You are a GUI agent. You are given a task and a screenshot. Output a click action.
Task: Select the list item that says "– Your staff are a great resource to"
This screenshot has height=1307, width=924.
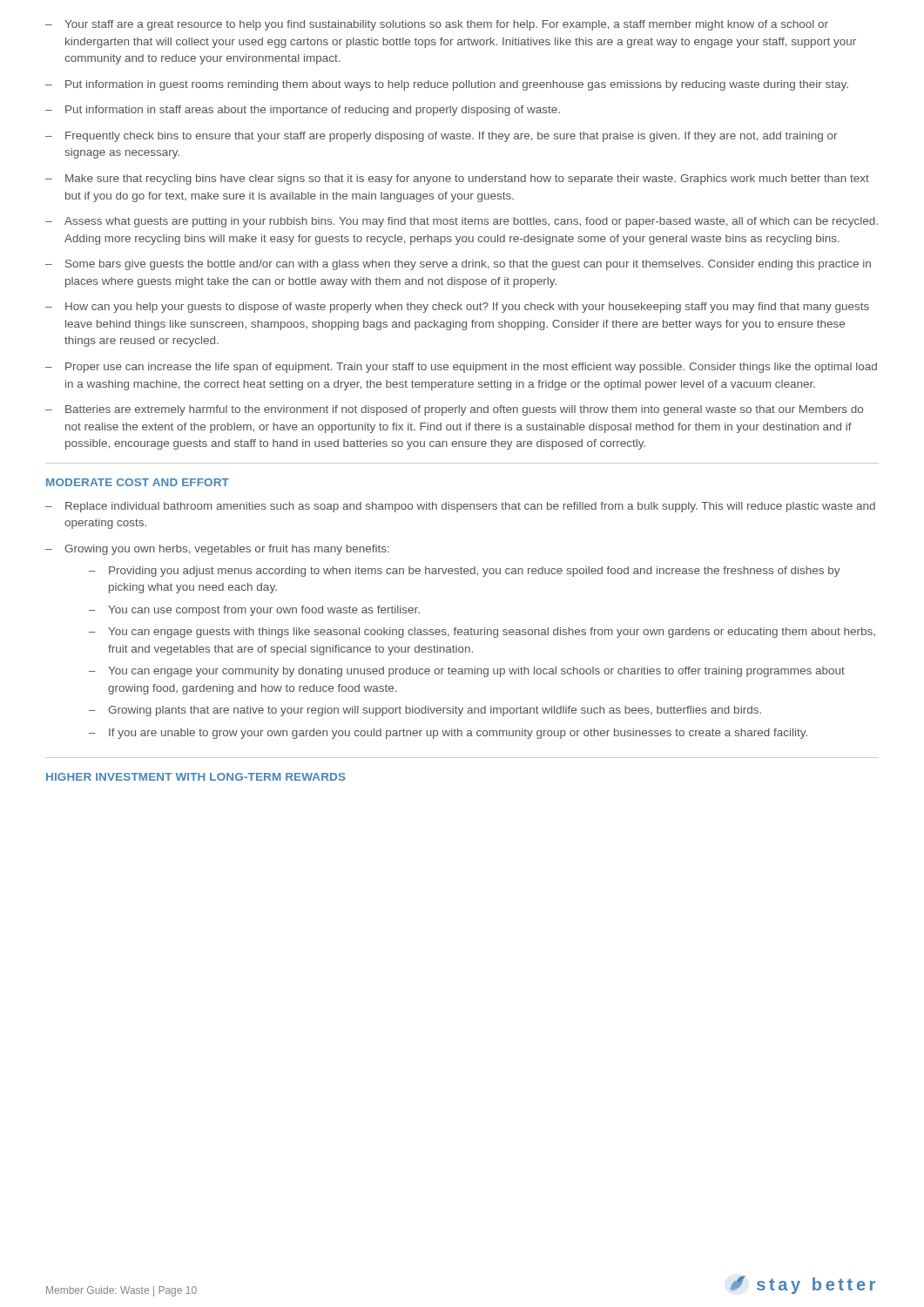point(462,41)
